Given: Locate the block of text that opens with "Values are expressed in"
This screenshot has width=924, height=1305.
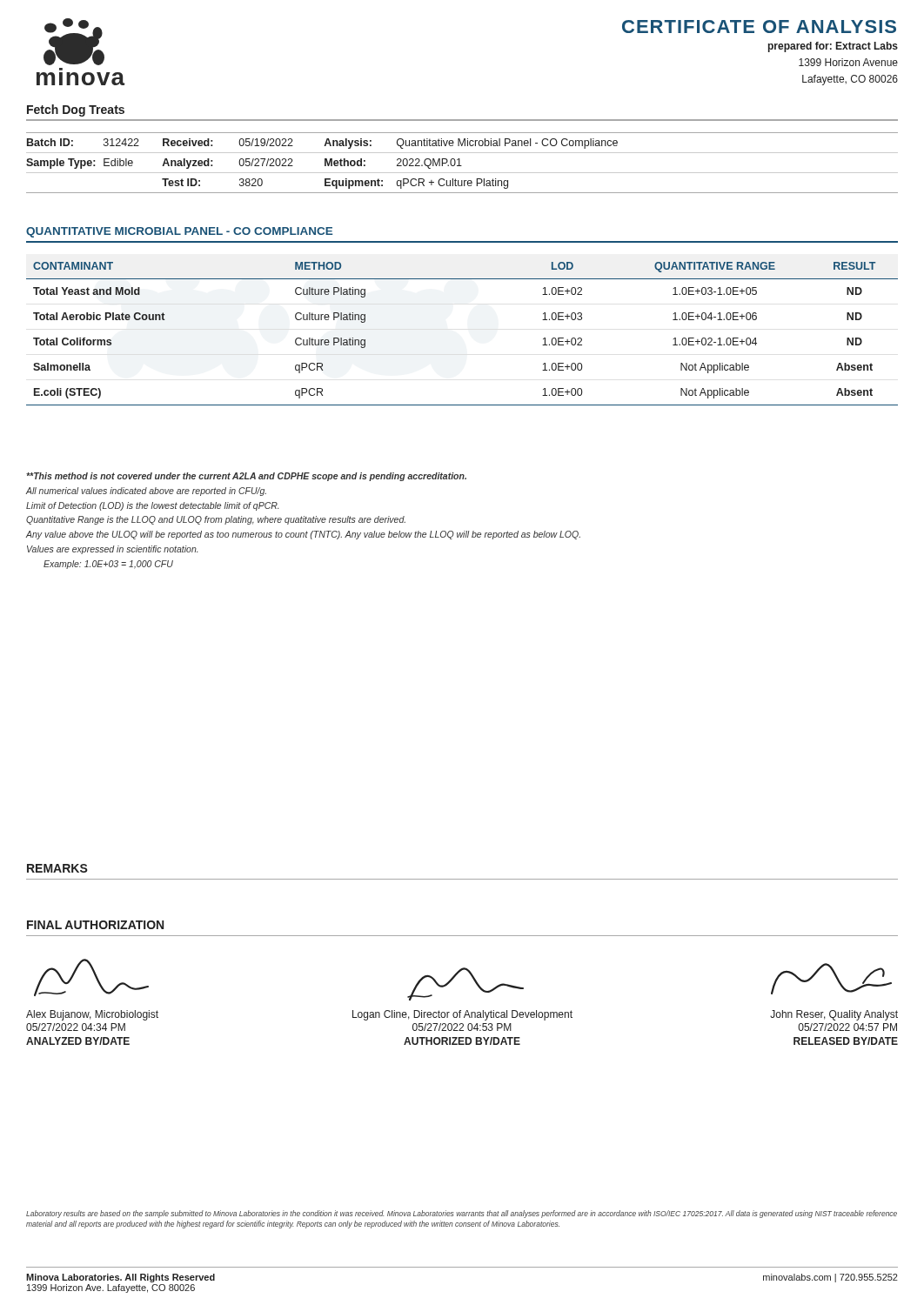Looking at the screenshot, I should click(x=112, y=549).
